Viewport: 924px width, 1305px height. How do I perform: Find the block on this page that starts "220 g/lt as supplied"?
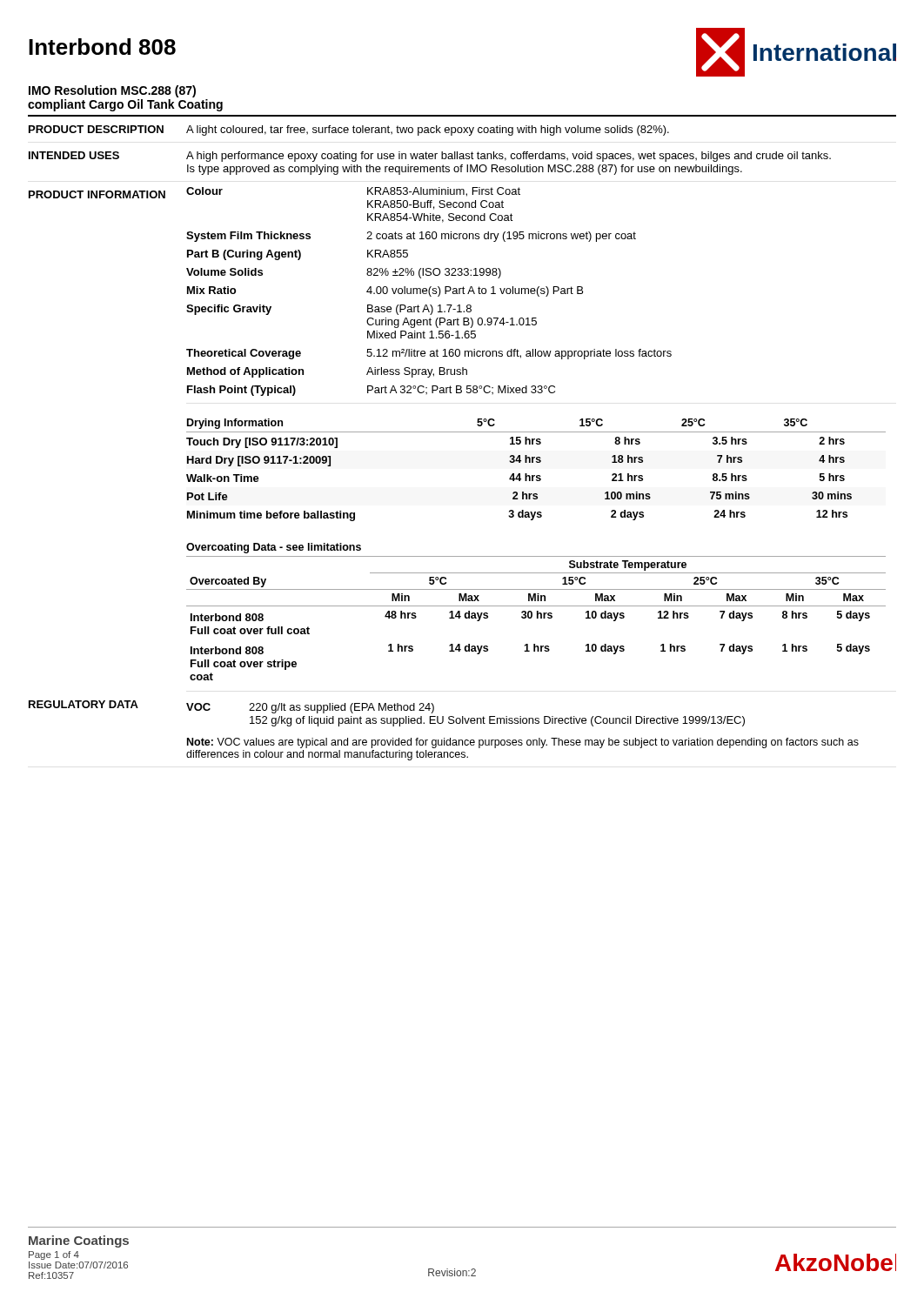tap(497, 713)
